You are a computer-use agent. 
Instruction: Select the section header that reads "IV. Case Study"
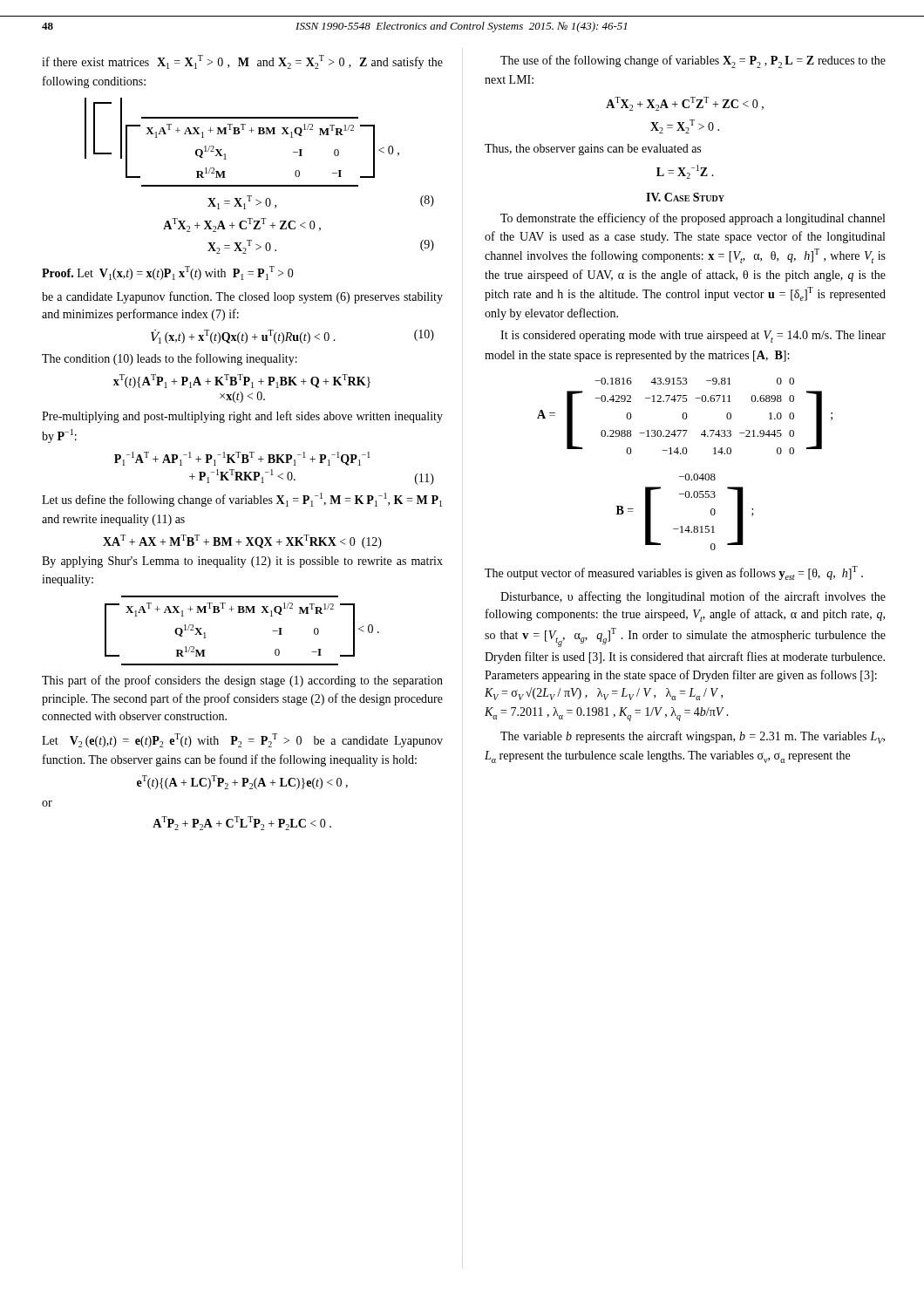pos(685,198)
